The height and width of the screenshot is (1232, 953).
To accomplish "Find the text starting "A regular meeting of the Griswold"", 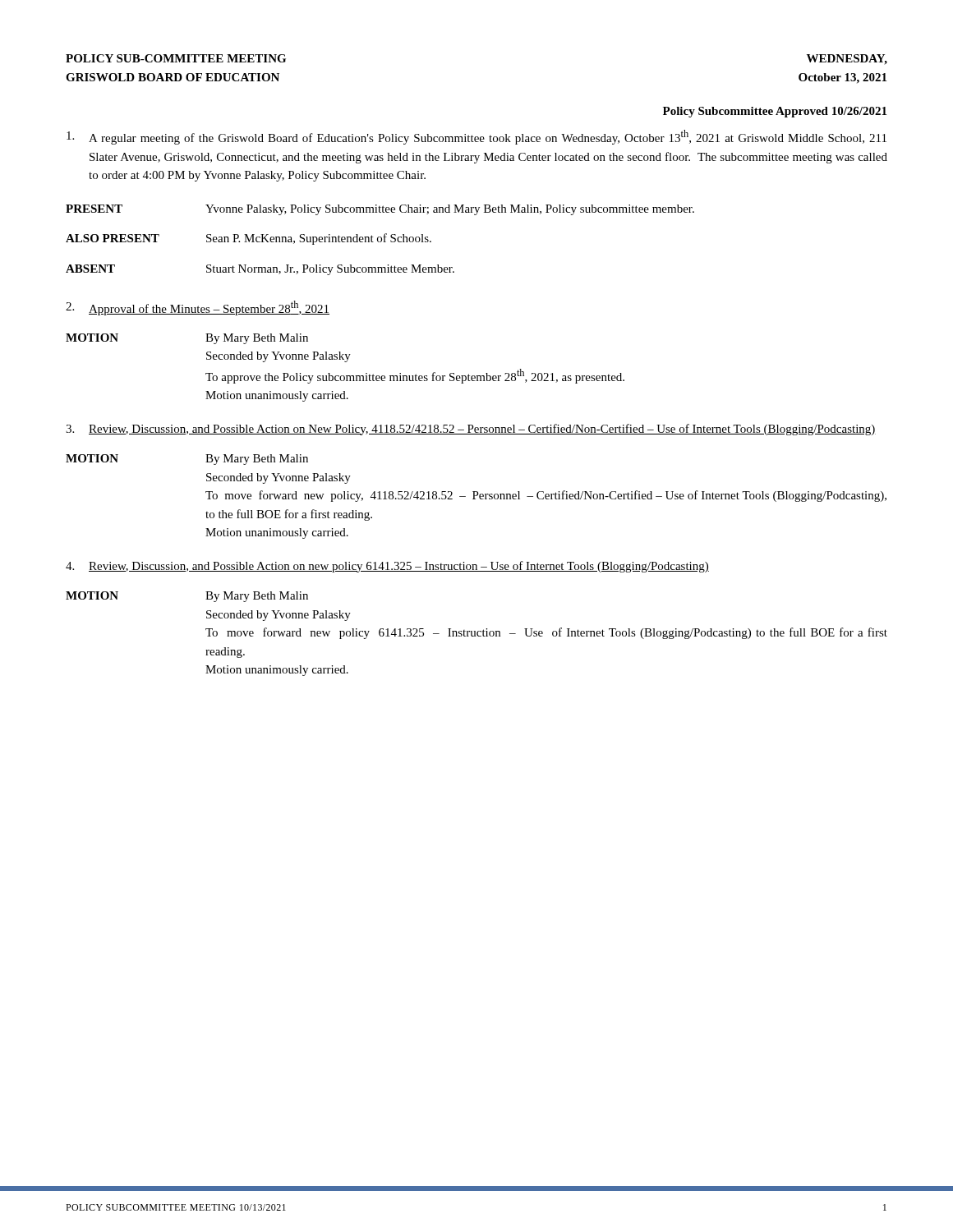I will [476, 155].
